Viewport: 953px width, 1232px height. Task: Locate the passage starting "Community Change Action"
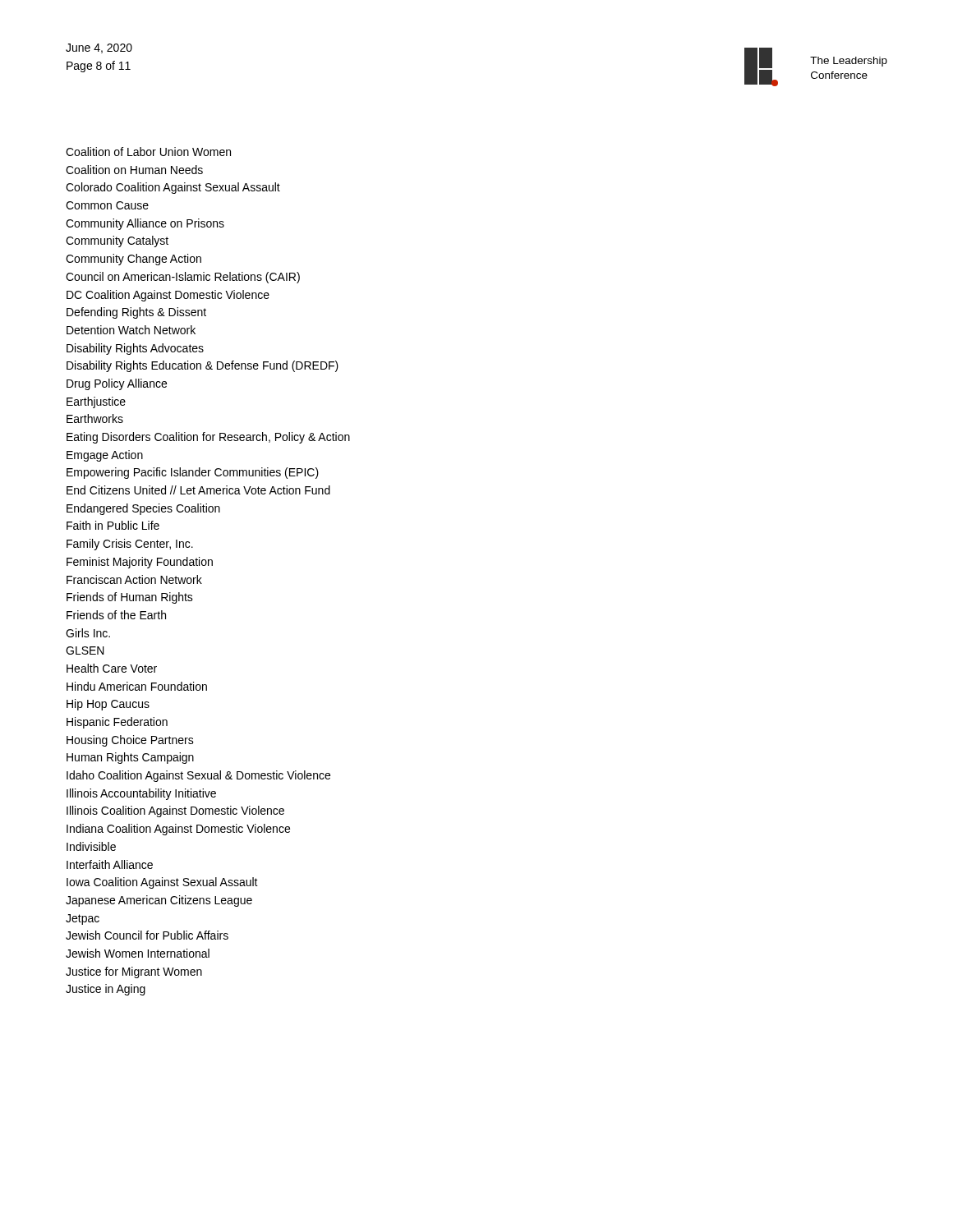[x=134, y=260]
